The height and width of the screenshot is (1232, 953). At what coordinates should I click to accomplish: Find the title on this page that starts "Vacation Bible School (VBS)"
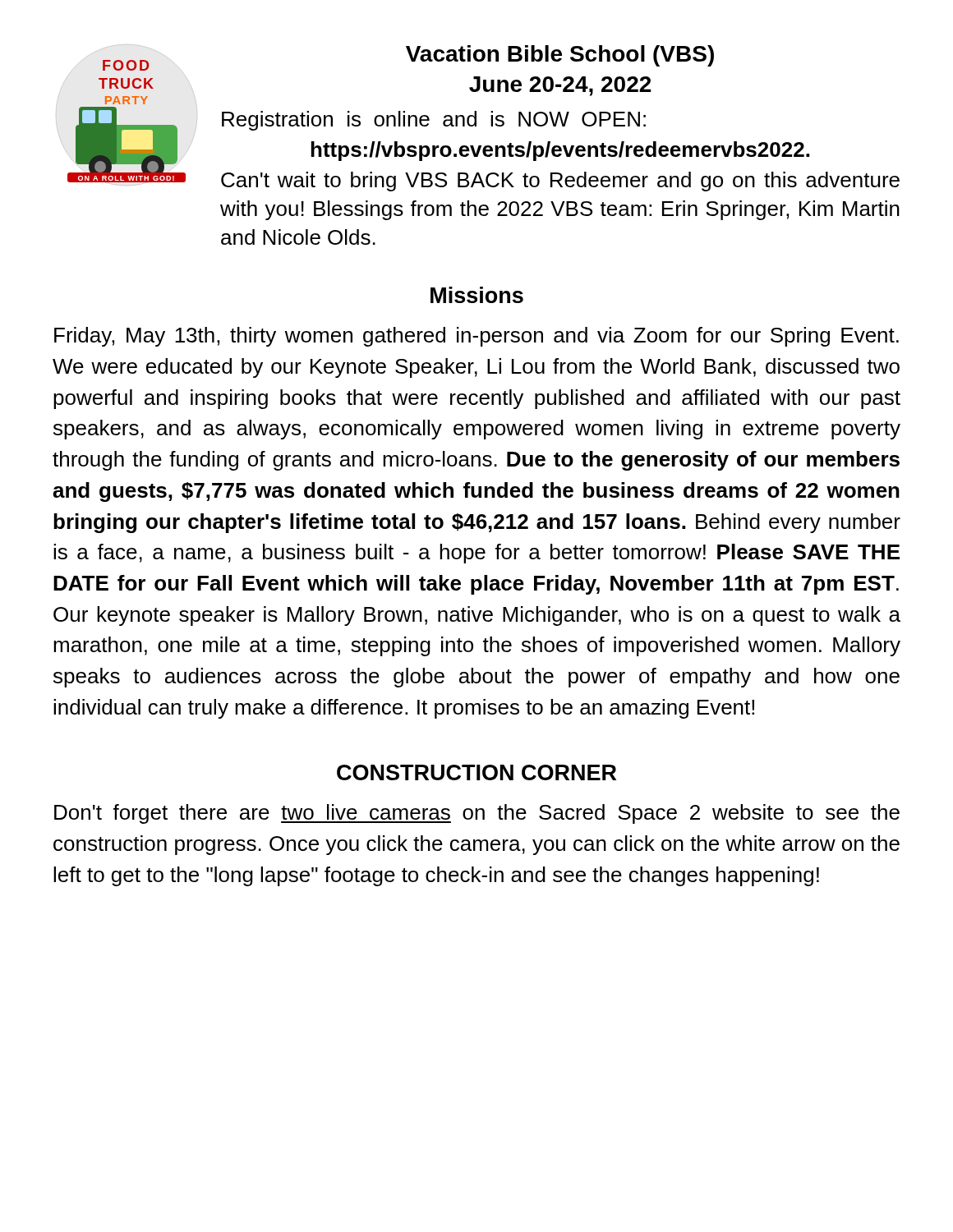(560, 69)
